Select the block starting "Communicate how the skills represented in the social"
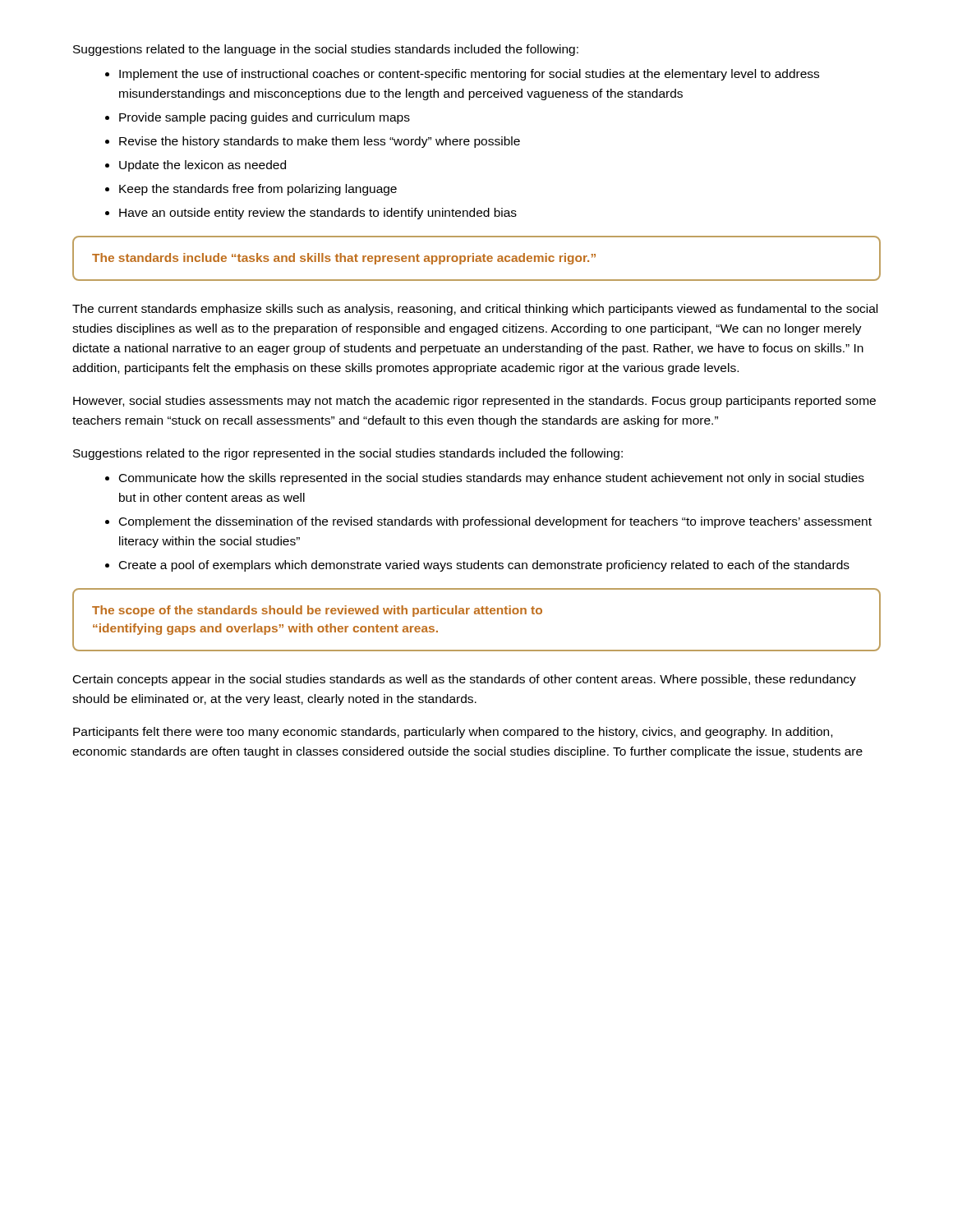953x1232 pixels. [x=499, y=488]
